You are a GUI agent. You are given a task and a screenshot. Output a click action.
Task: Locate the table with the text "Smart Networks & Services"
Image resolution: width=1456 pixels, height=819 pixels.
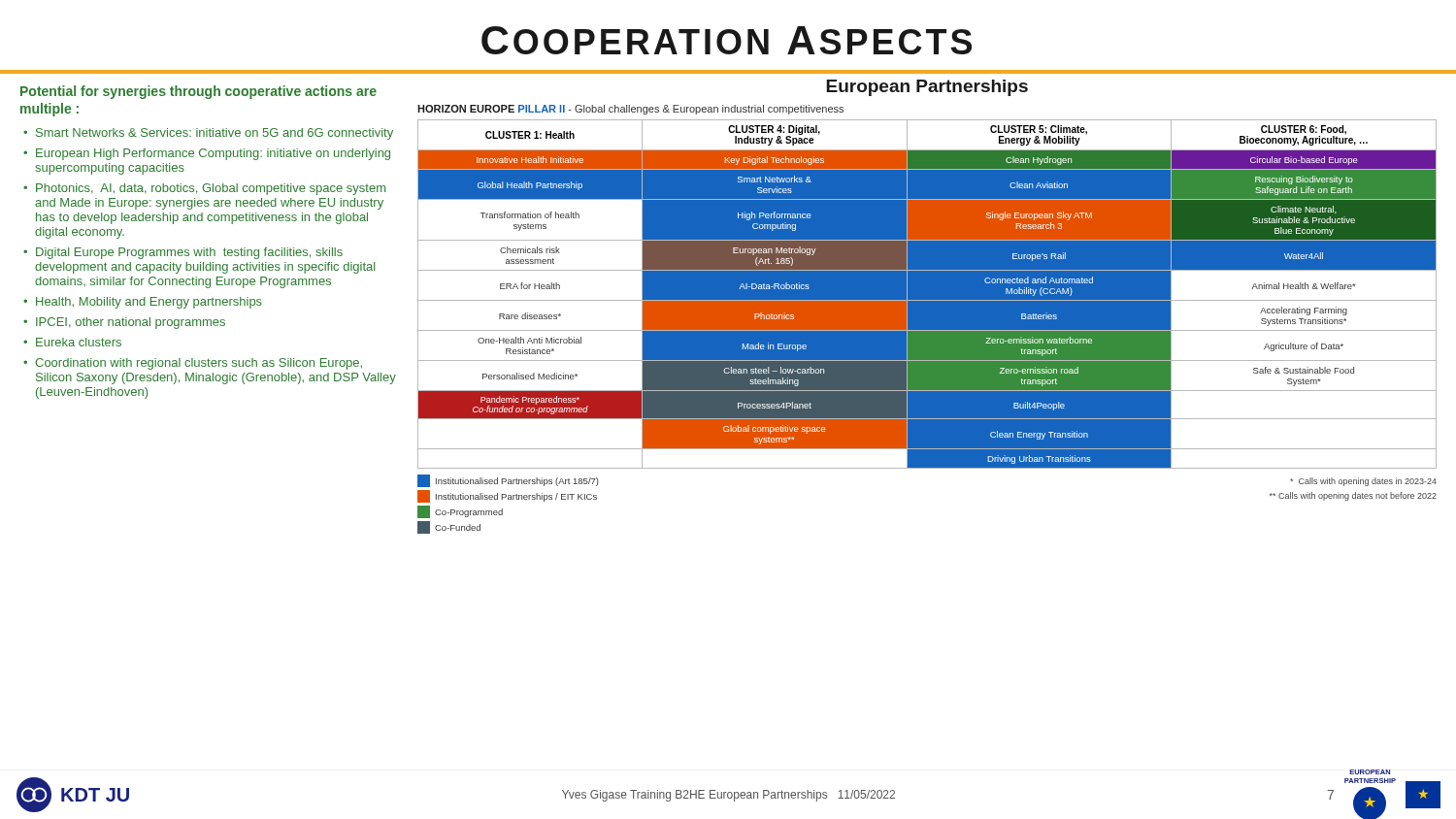[x=927, y=294]
